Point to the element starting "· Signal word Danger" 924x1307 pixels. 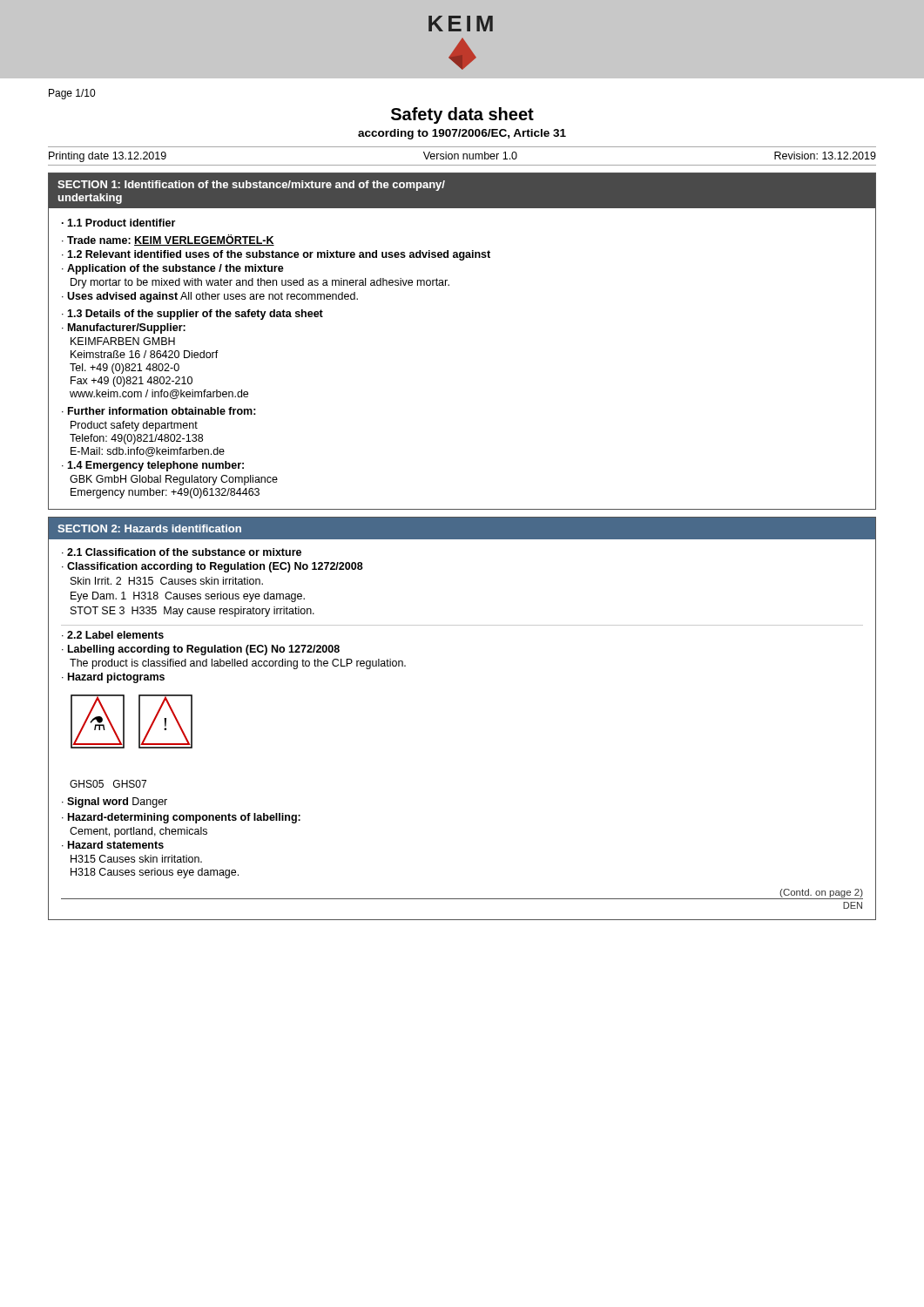115,802
